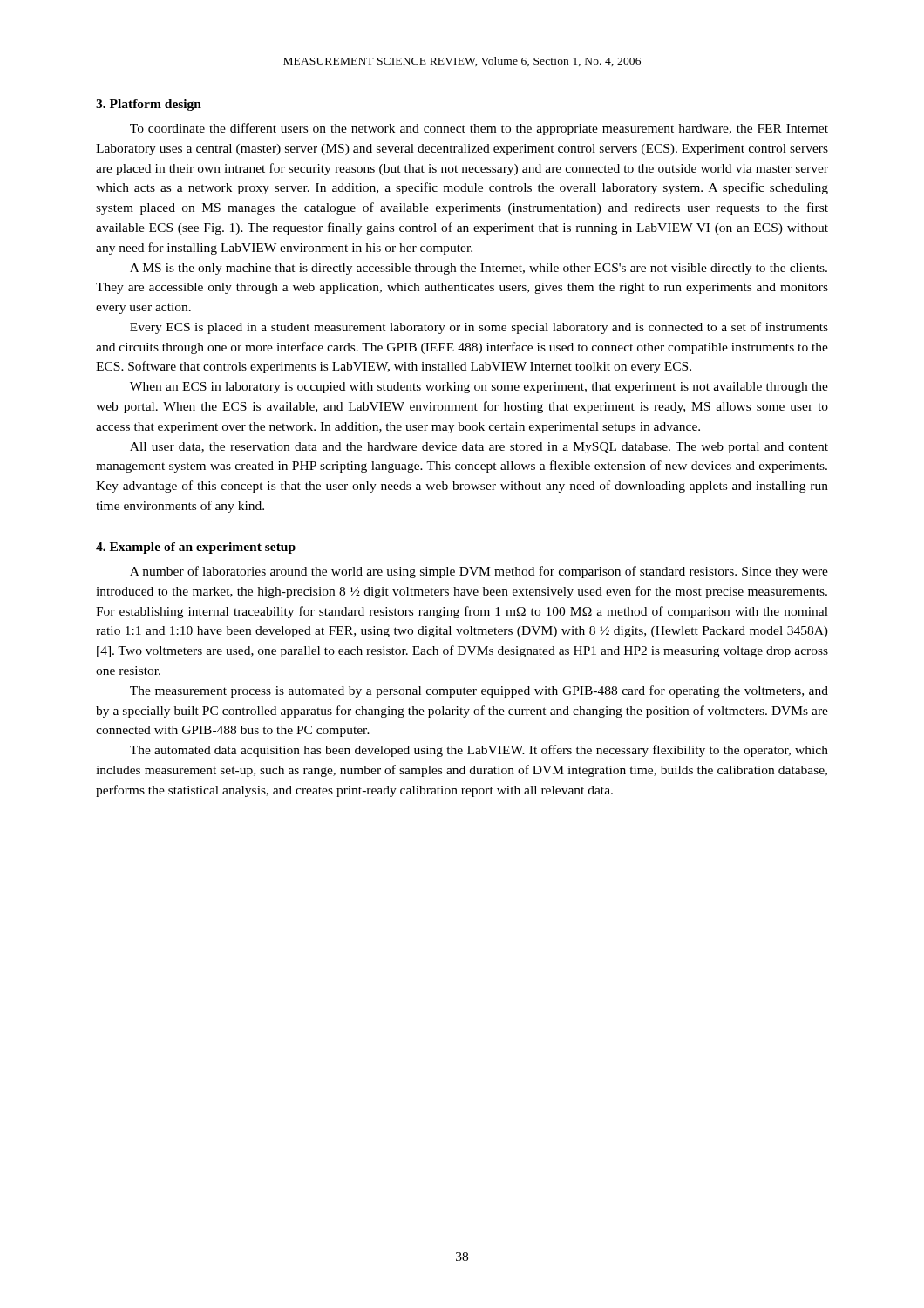Locate the text block starting "A MS is the only machine that is"
The height and width of the screenshot is (1308, 924).
coord(462,287)
